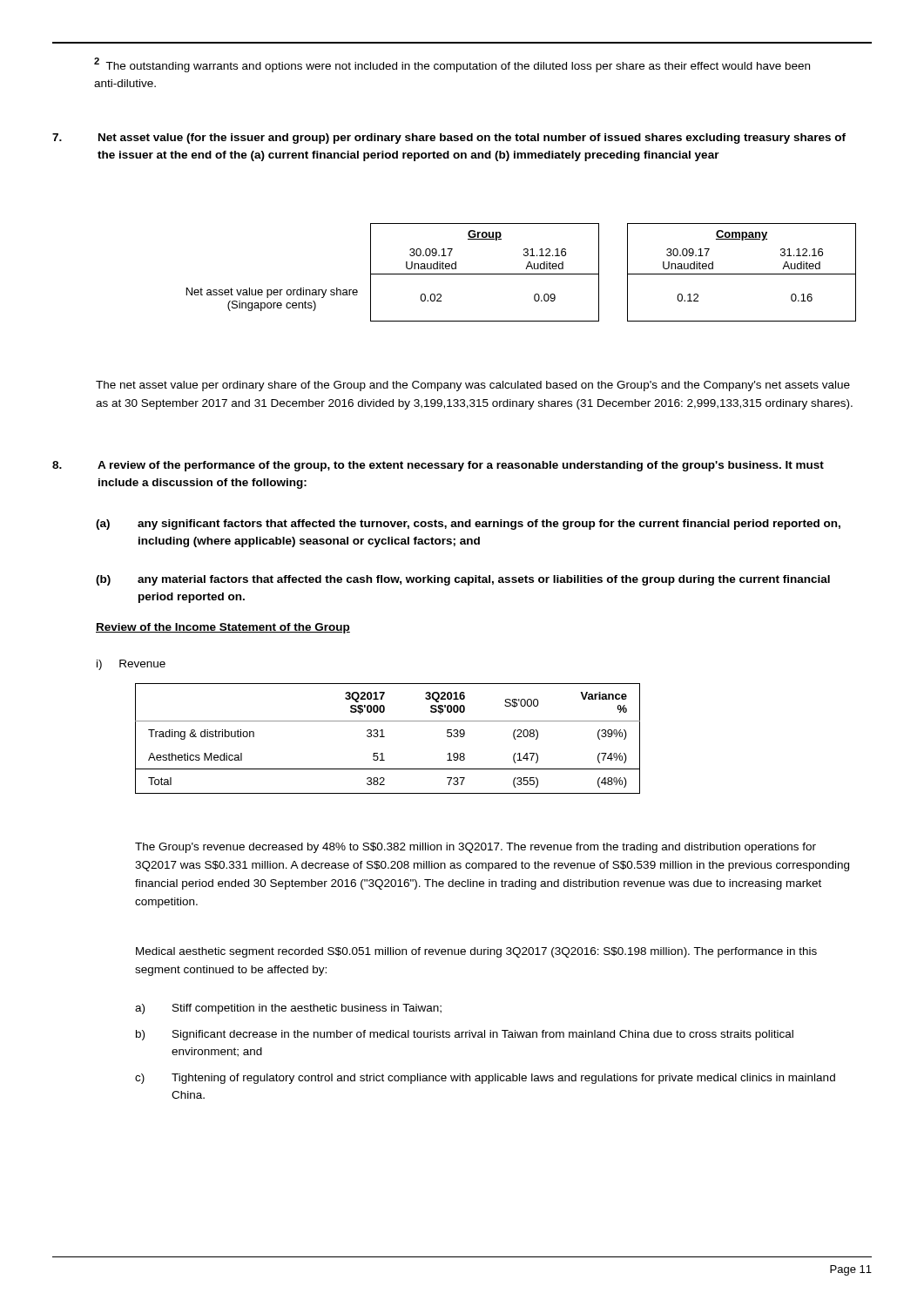Select the text starting "Medical aesthetic segment recorded S$0.051 million"

pos(476,960)
